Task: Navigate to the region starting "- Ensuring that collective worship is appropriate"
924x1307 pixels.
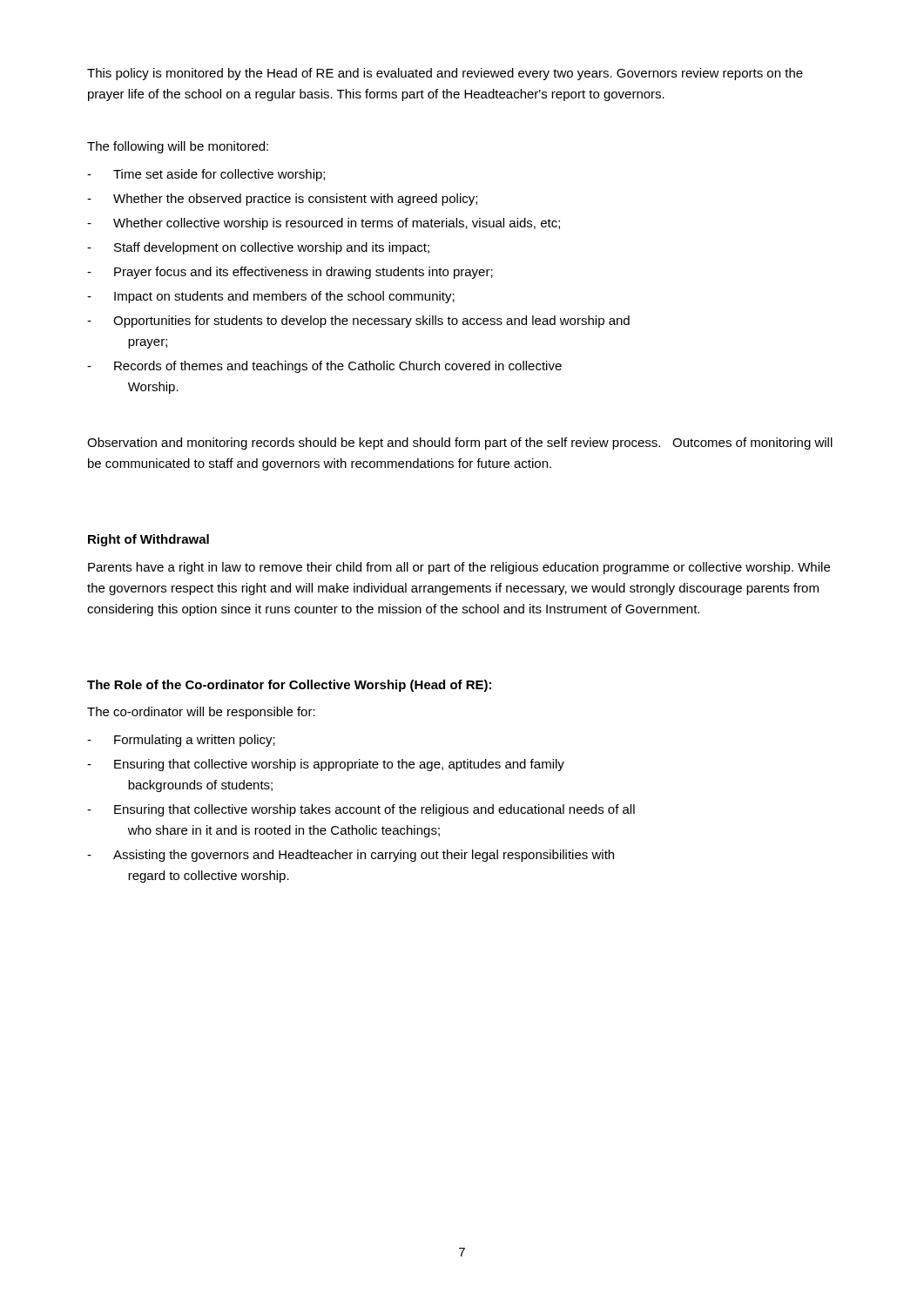Action: (x=462, y=775)
